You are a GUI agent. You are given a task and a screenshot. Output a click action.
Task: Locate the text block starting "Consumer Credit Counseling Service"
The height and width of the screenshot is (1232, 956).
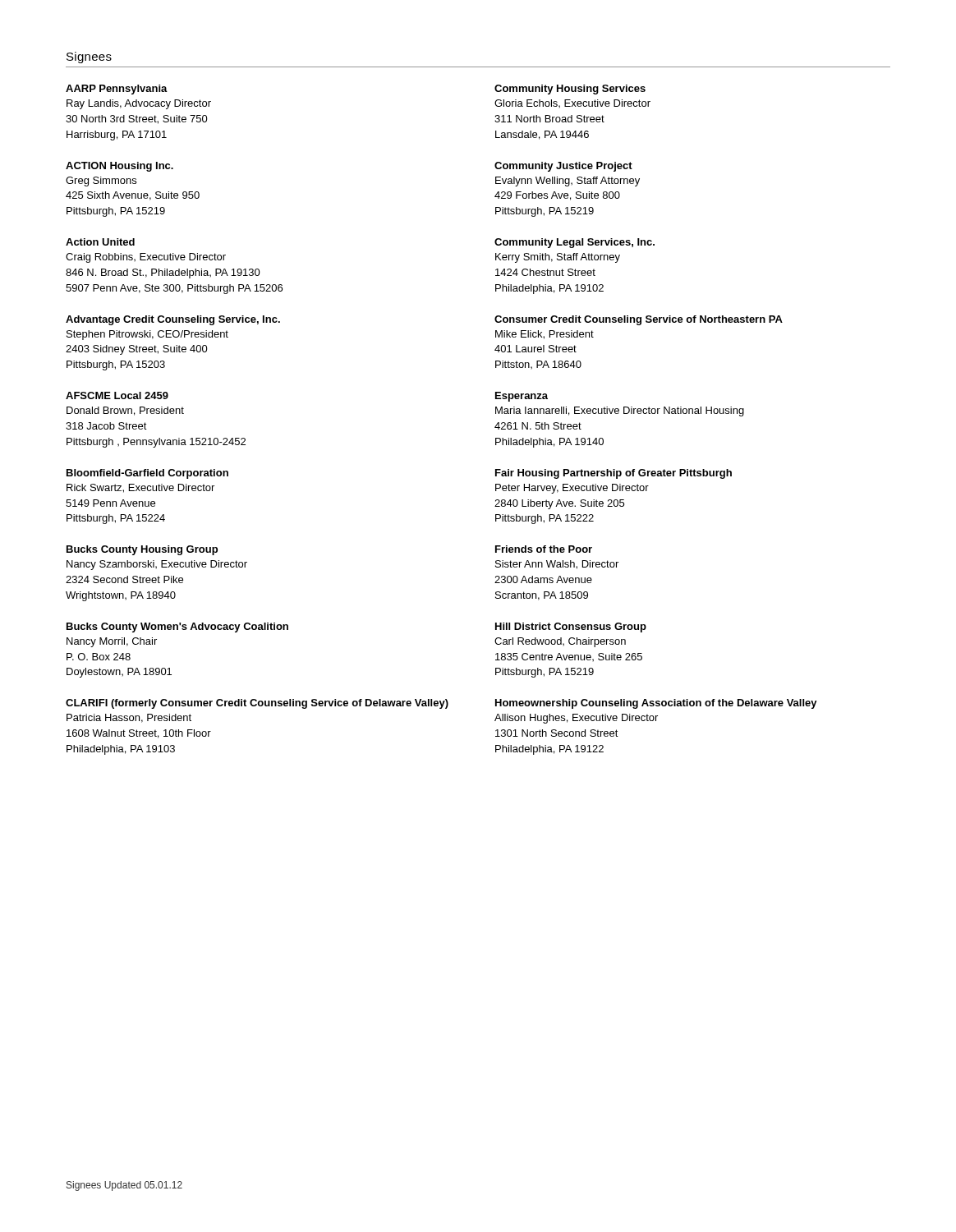coord(639,320)
